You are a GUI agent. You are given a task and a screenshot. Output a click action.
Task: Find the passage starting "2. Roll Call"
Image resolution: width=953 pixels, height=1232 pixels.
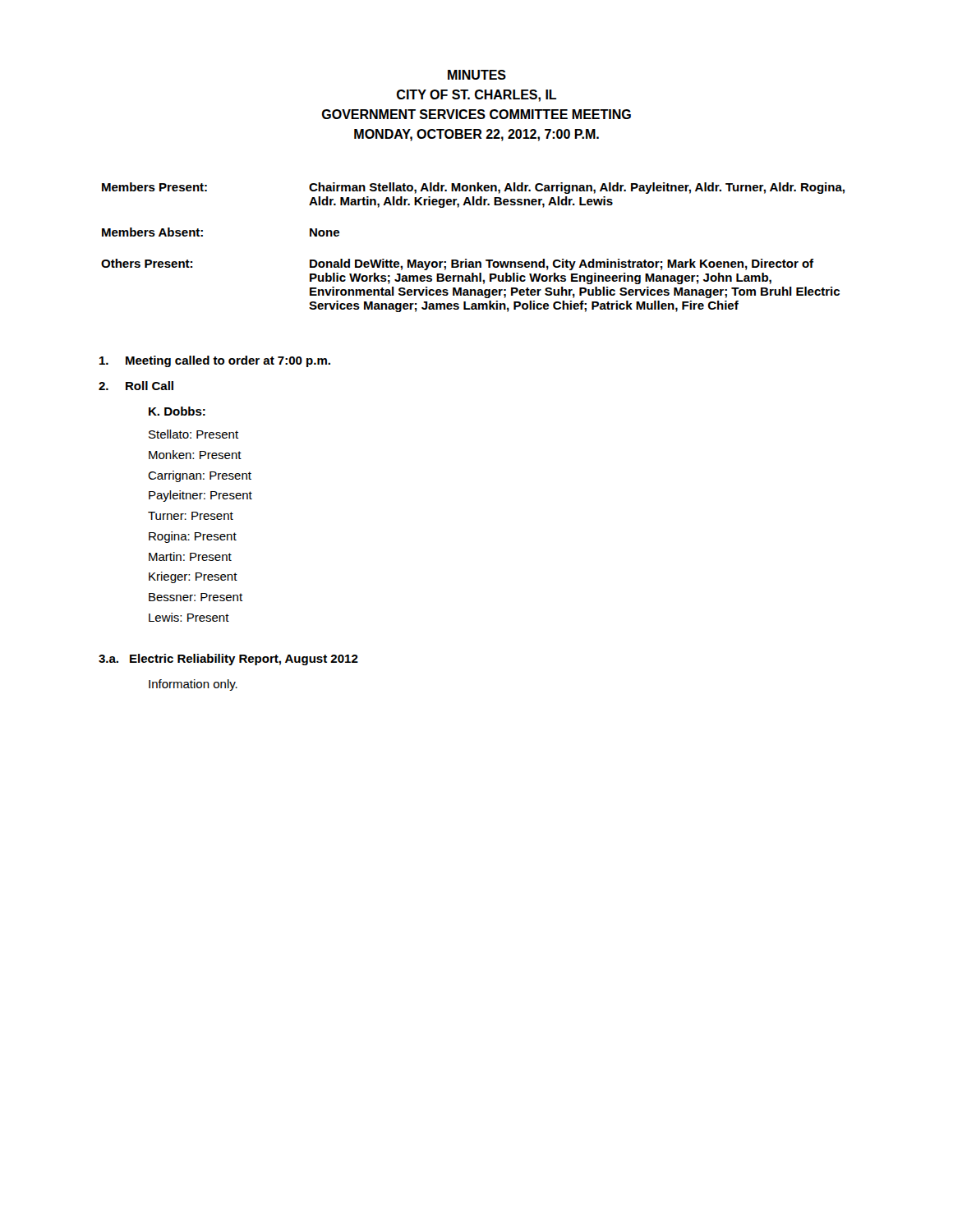(136, 386)
